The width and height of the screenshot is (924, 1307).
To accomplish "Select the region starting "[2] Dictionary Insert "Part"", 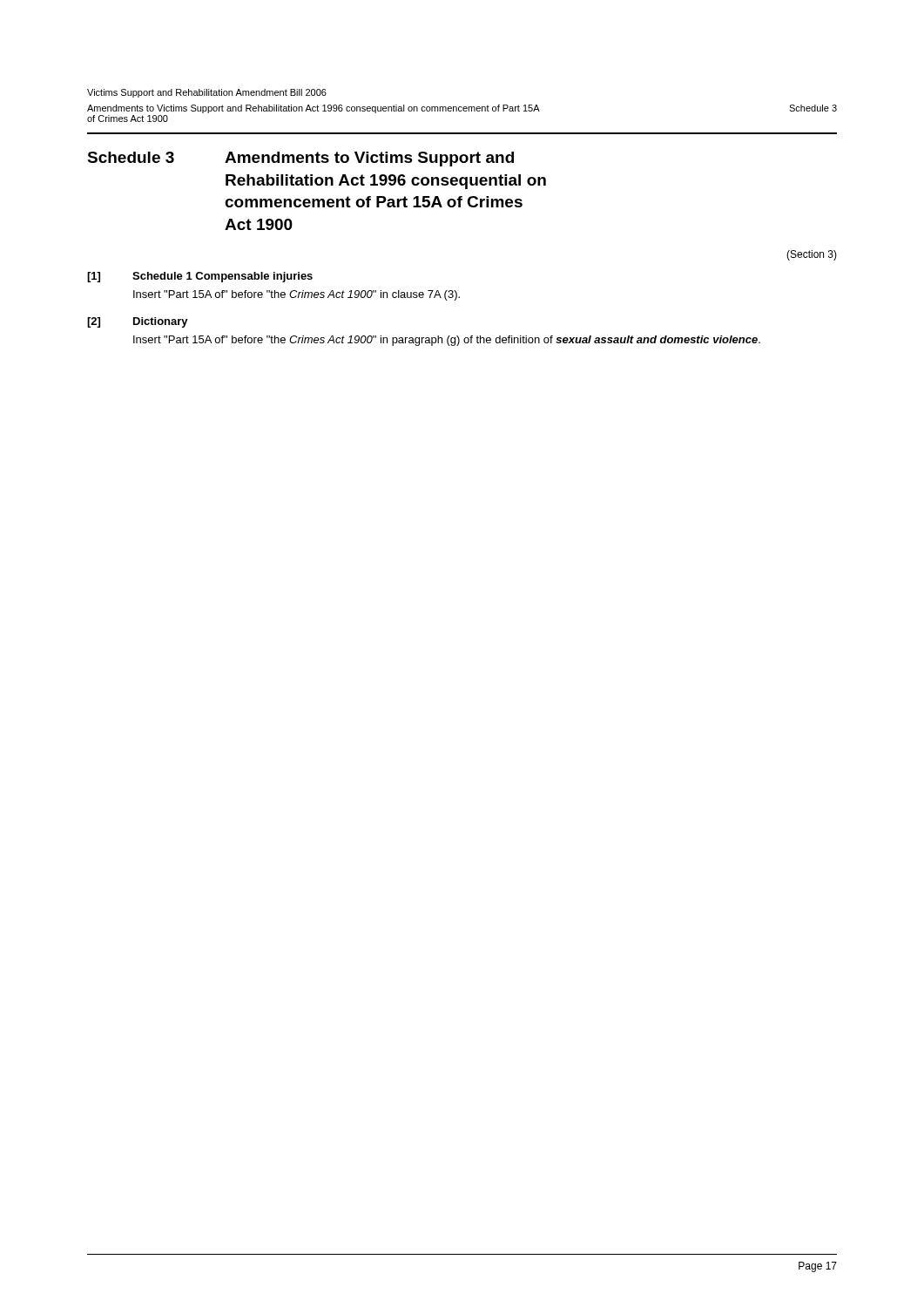I will (462, 331).
